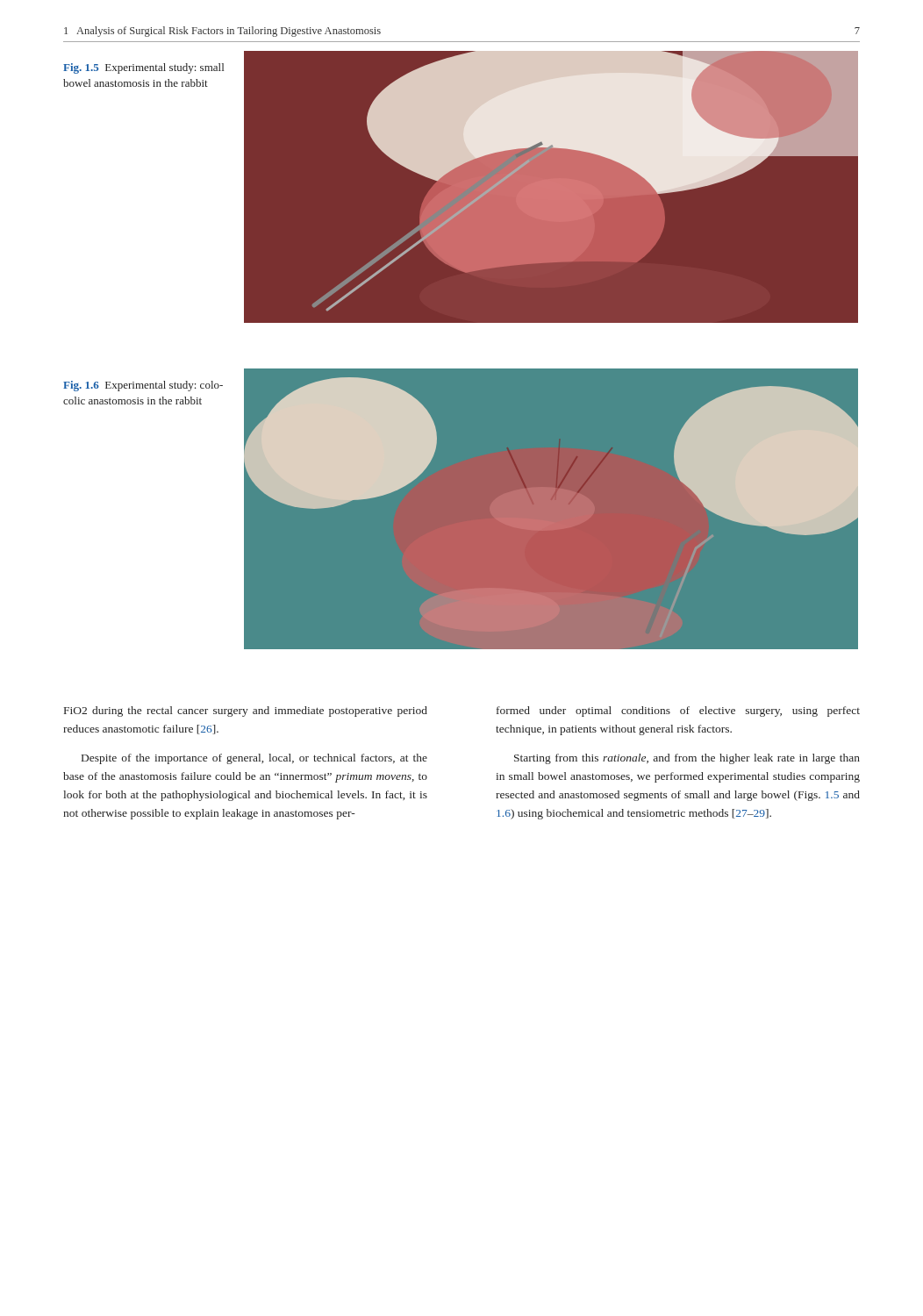The width and height of the screenshot is (923, 1316).
Task: Point to the caption beginning "Fig. 1.5 Experimental"
Action: [144, 75]
